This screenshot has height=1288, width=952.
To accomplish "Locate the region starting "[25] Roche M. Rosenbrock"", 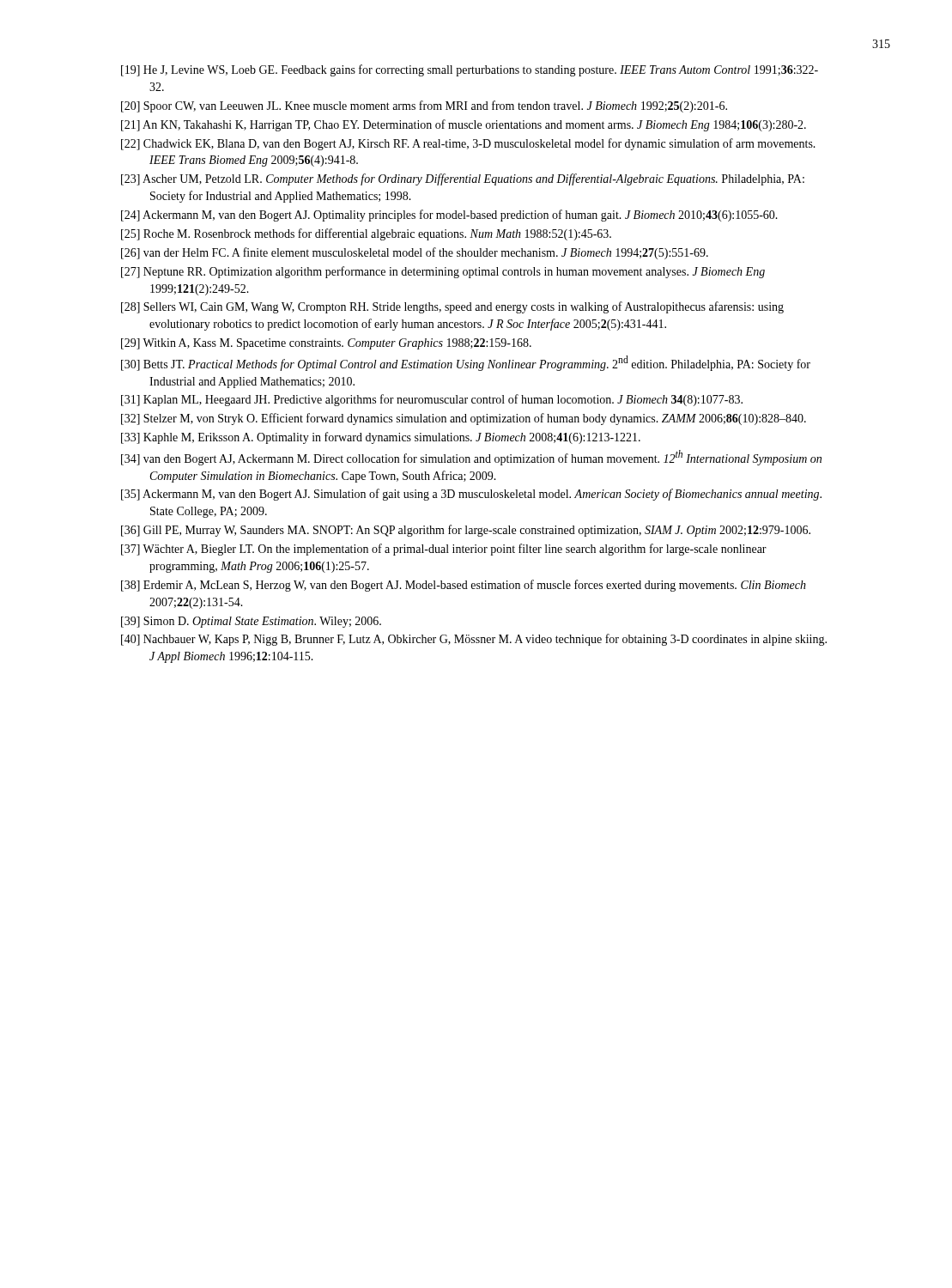I will 366,234.
